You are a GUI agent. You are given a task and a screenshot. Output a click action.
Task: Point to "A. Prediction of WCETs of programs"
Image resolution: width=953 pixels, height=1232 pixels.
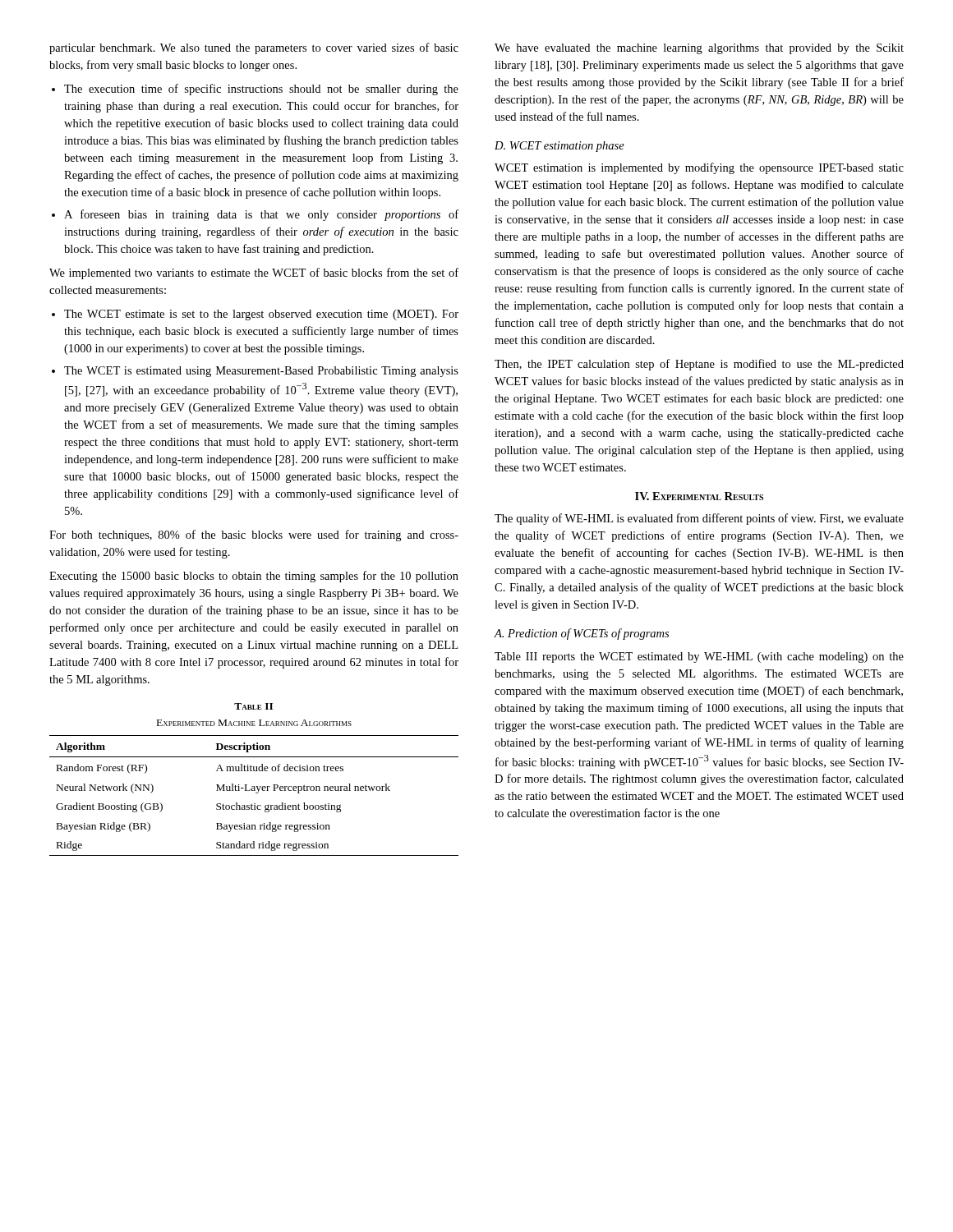coord(582,634)
